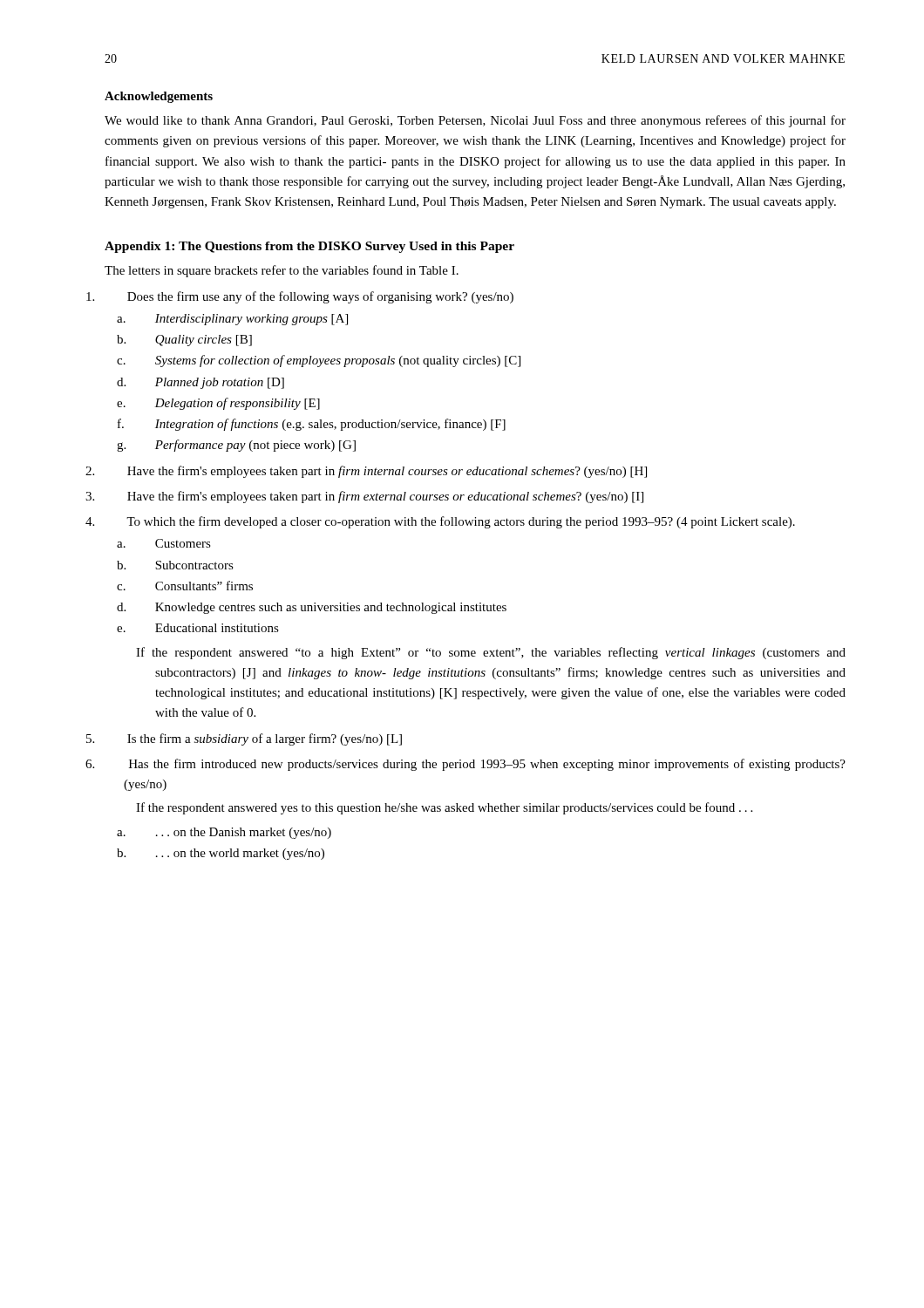924x1308 pixels.
Task: Select the region starting "6. Has the"
Action: (475, 809)
